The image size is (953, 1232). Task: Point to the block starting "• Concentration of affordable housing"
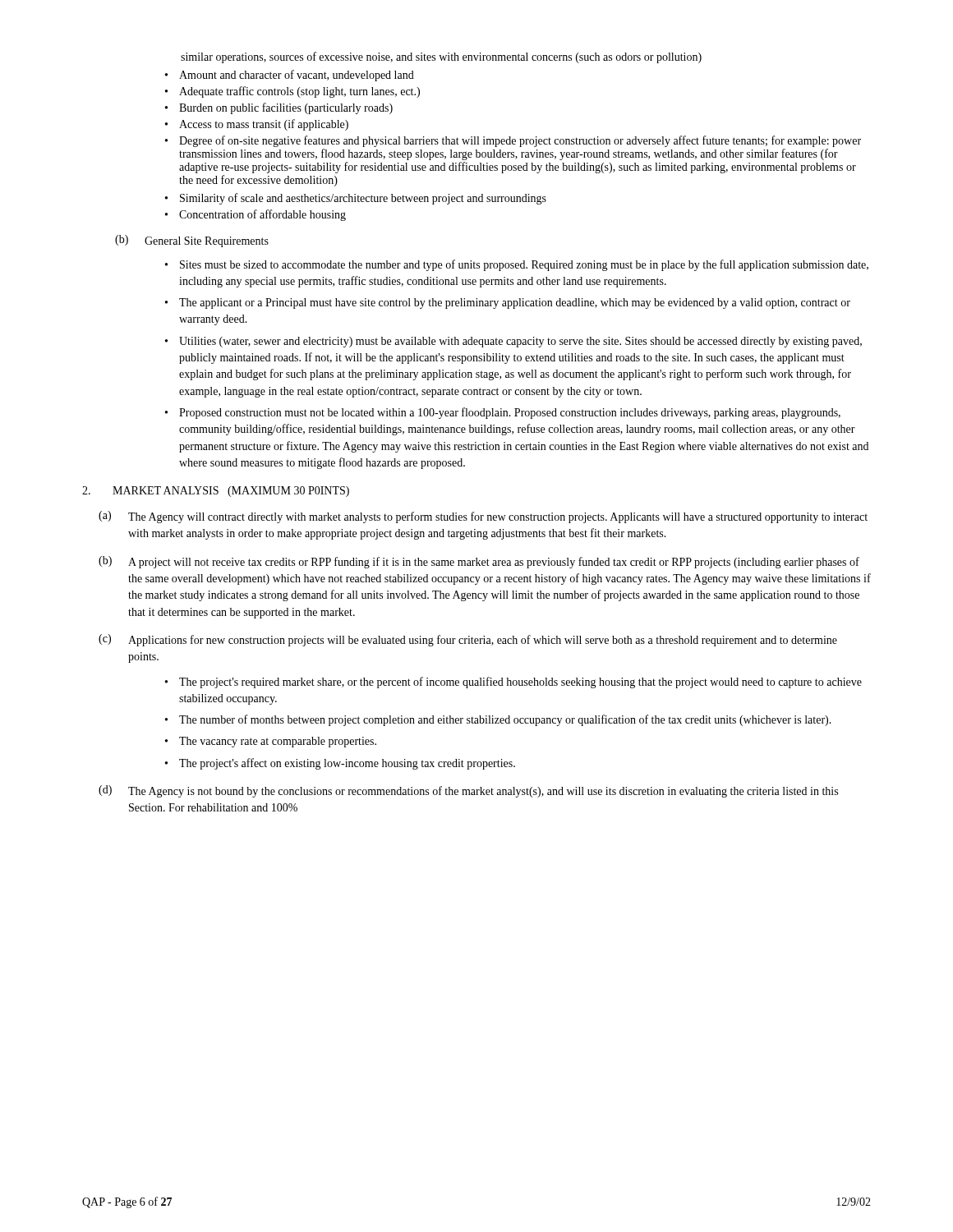coord(256,215)
